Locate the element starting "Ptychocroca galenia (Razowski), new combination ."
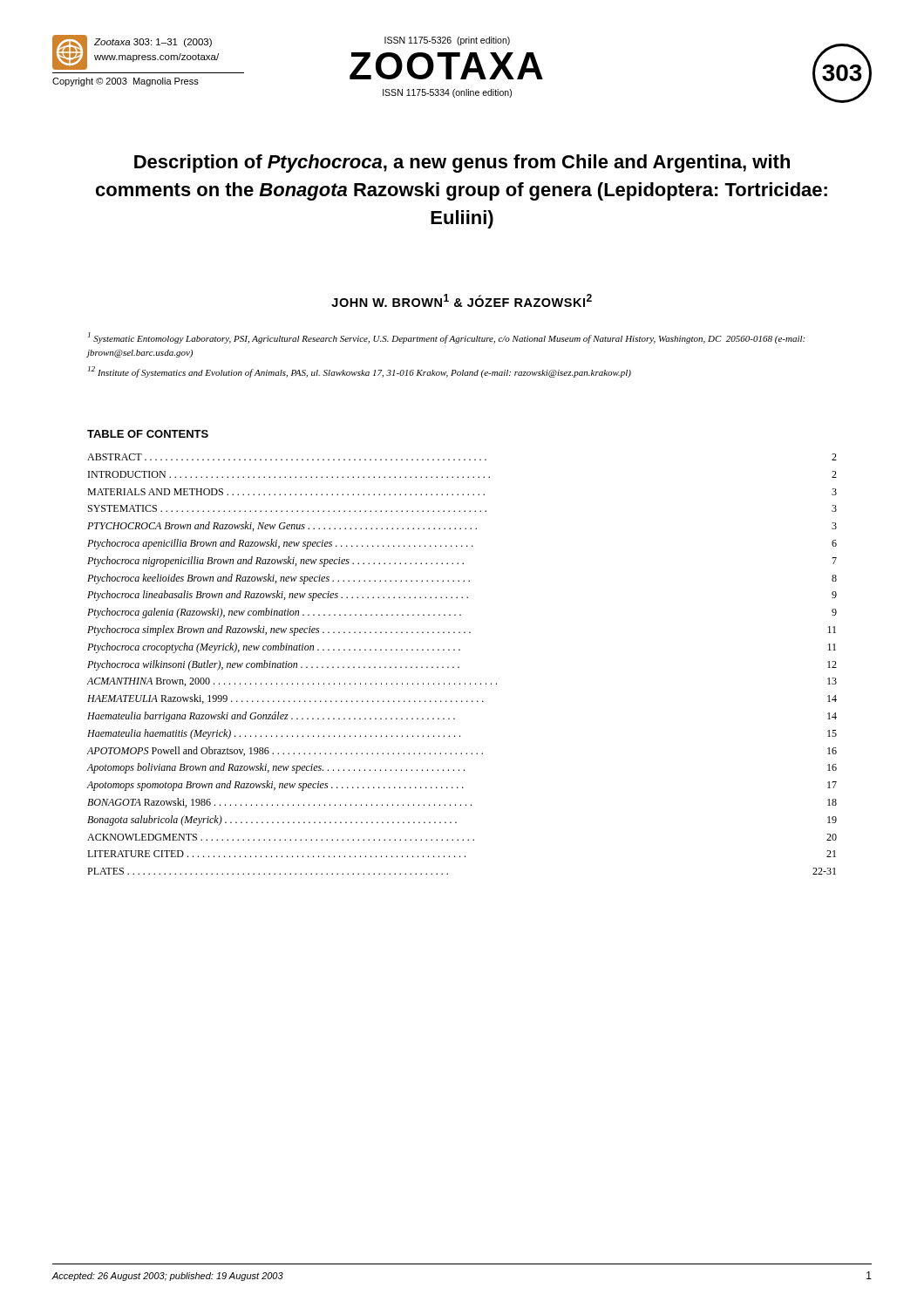 point(462,613)
